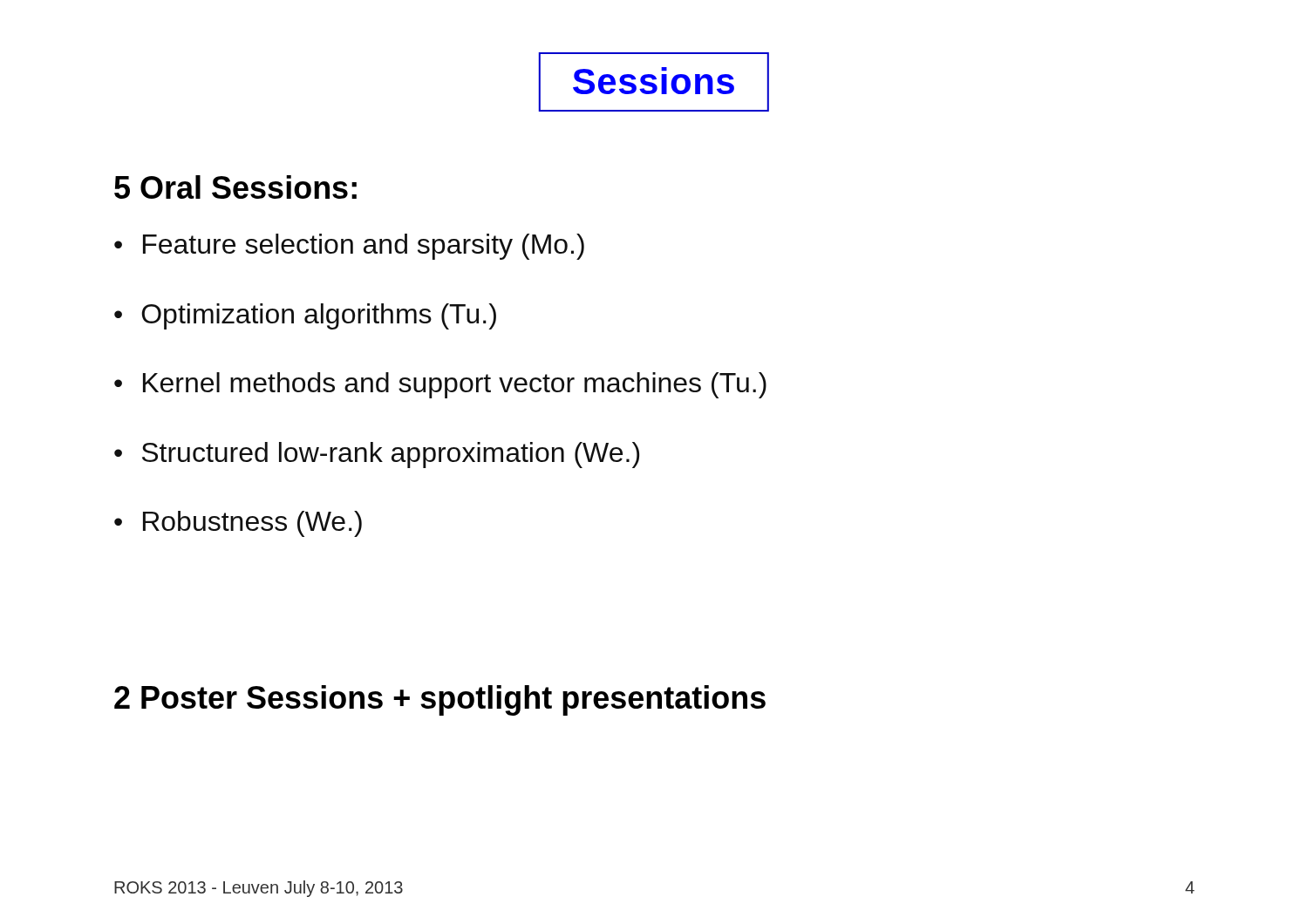Locate the block starting "• Kernel methods"
This screenshot has height=924, width=1308.
click(441, 384)
